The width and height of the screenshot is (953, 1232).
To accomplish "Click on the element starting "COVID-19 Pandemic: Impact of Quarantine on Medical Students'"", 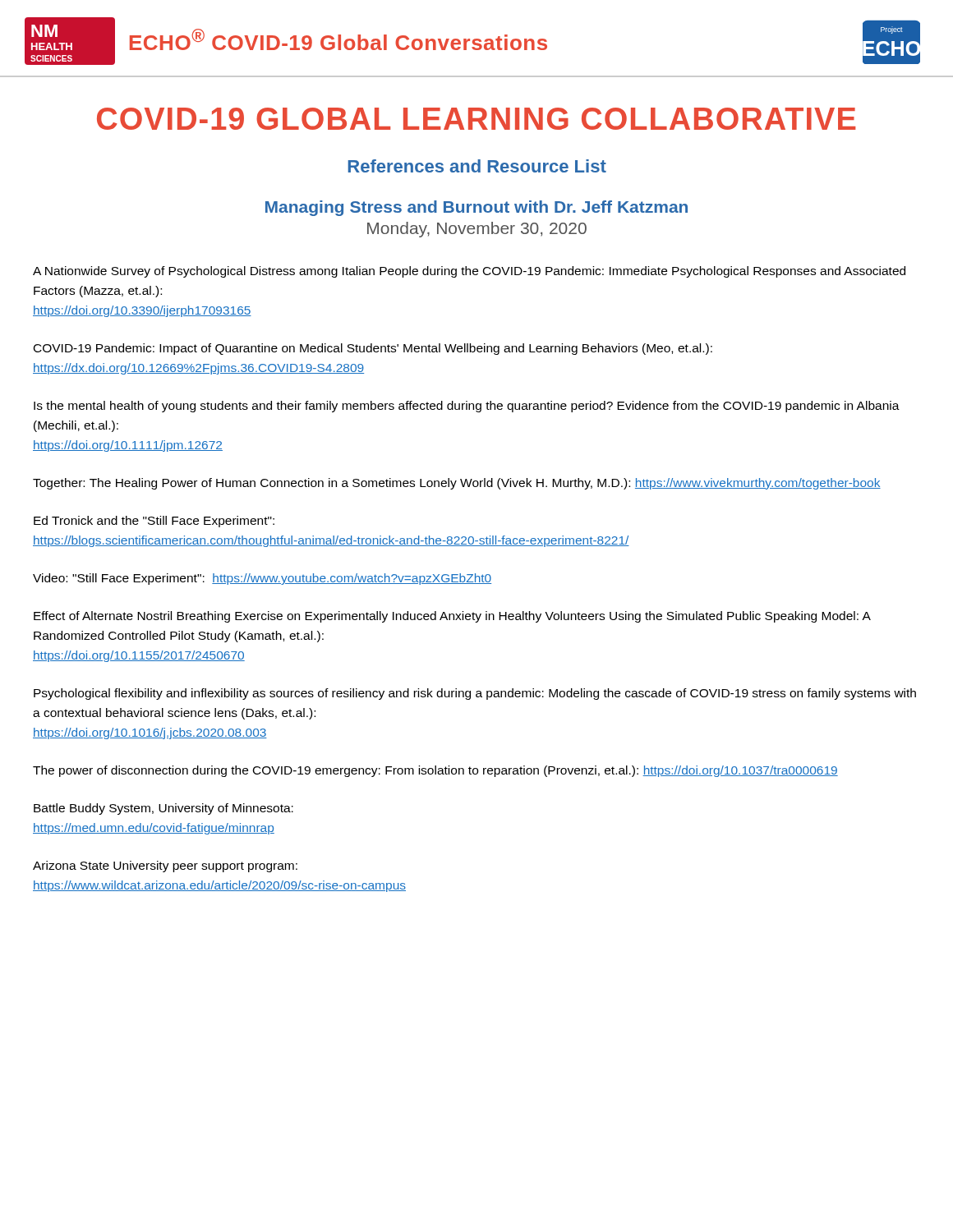I will click(373, 357).
